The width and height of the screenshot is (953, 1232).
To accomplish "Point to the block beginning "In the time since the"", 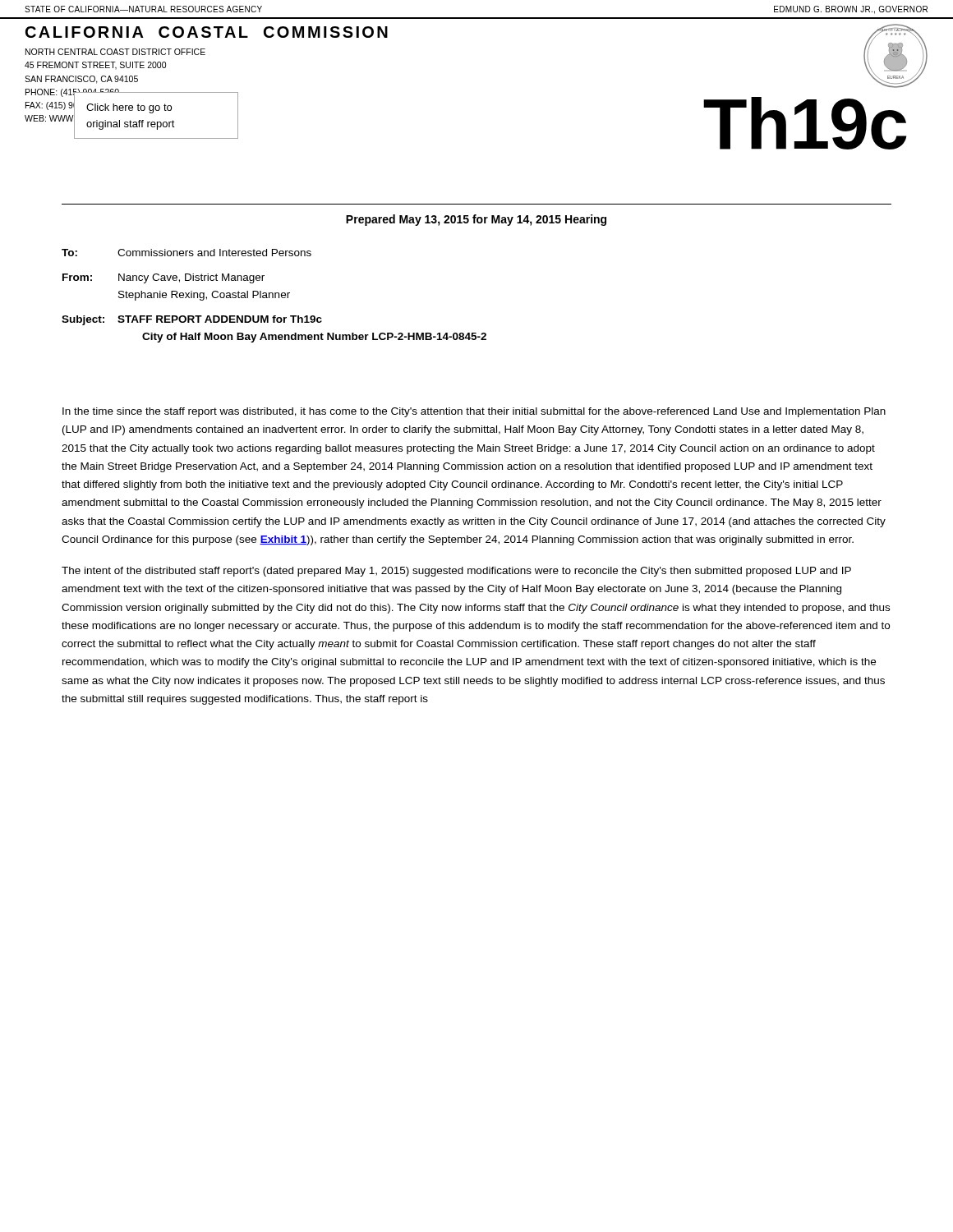I will pyautogui.click(x=474, y=412).
